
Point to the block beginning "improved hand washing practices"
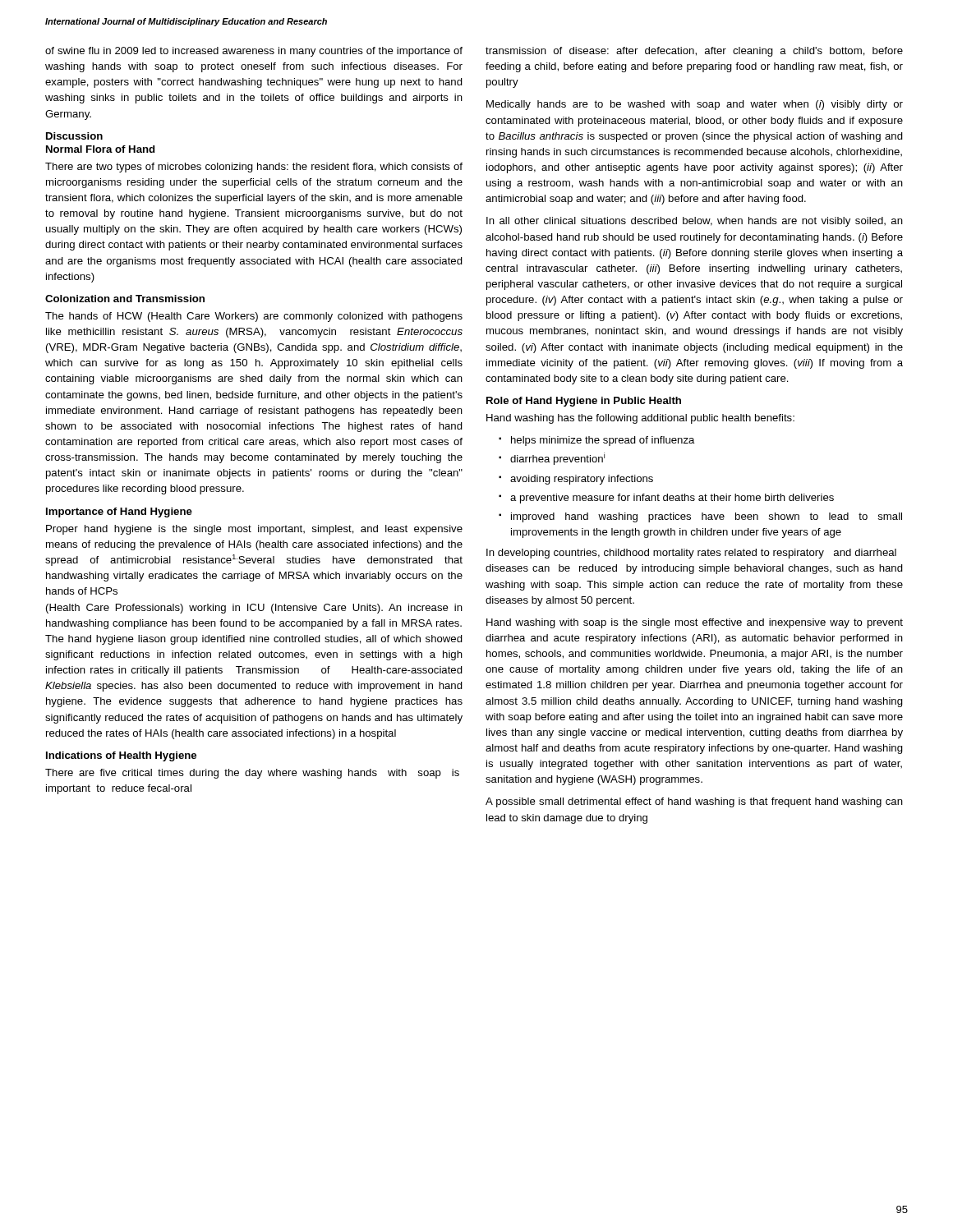pos(707,524)
